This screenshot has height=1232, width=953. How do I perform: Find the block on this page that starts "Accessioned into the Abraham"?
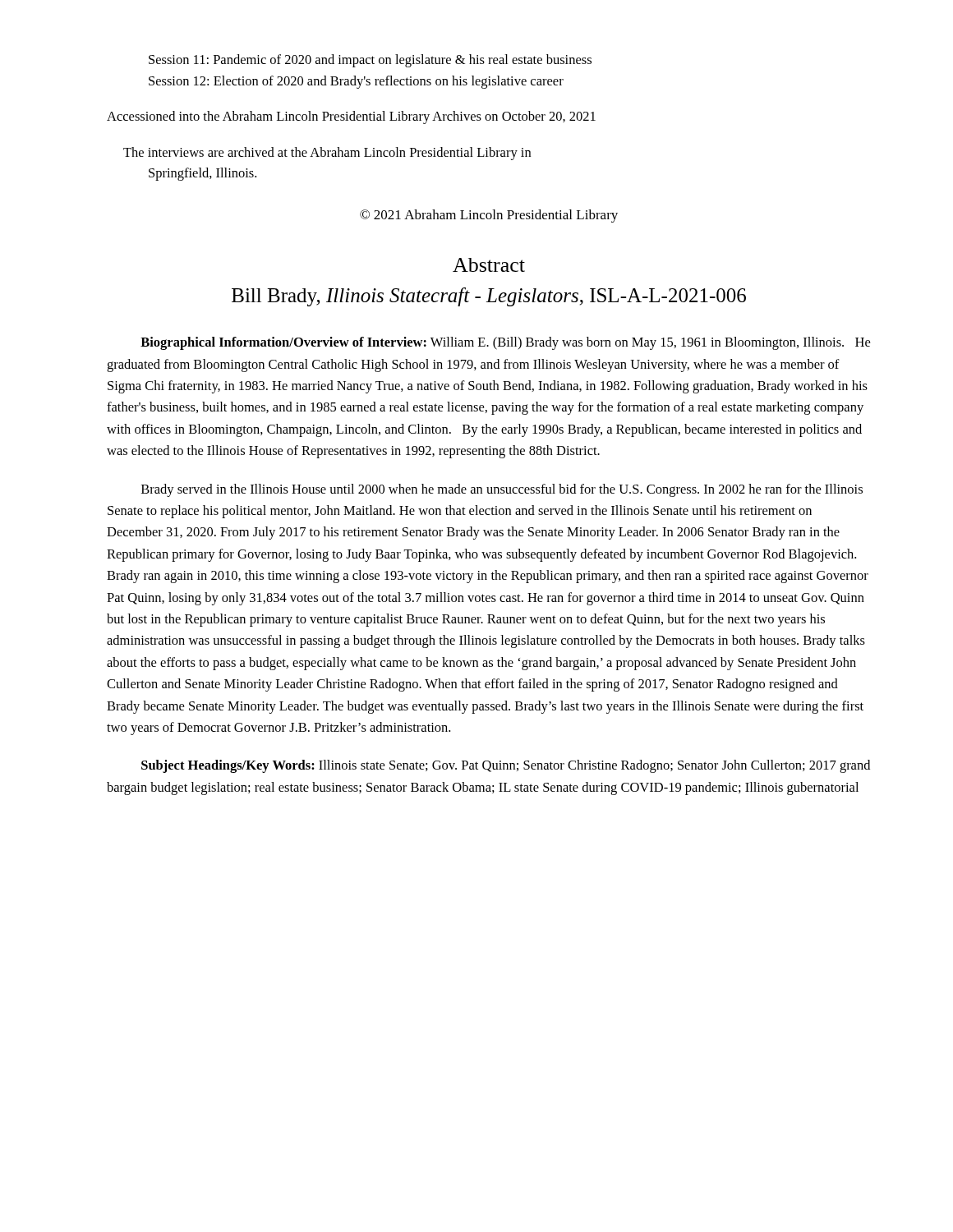point(352,116)
